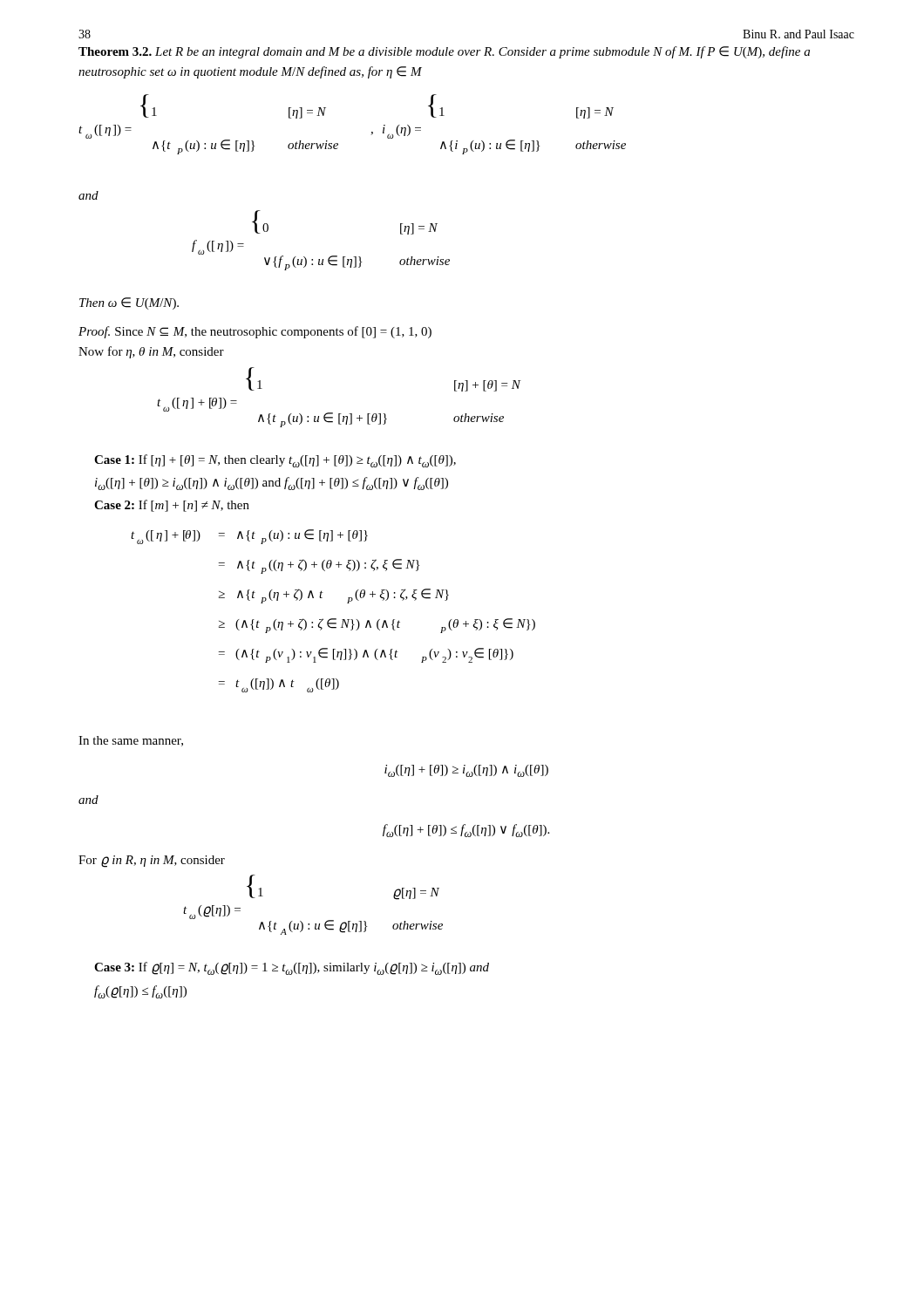Click on the passage starting "t ω (ϱ[η]) ="
This screenshot has width=924, height=1308.
pyautogui.click(x=445, y=914)
